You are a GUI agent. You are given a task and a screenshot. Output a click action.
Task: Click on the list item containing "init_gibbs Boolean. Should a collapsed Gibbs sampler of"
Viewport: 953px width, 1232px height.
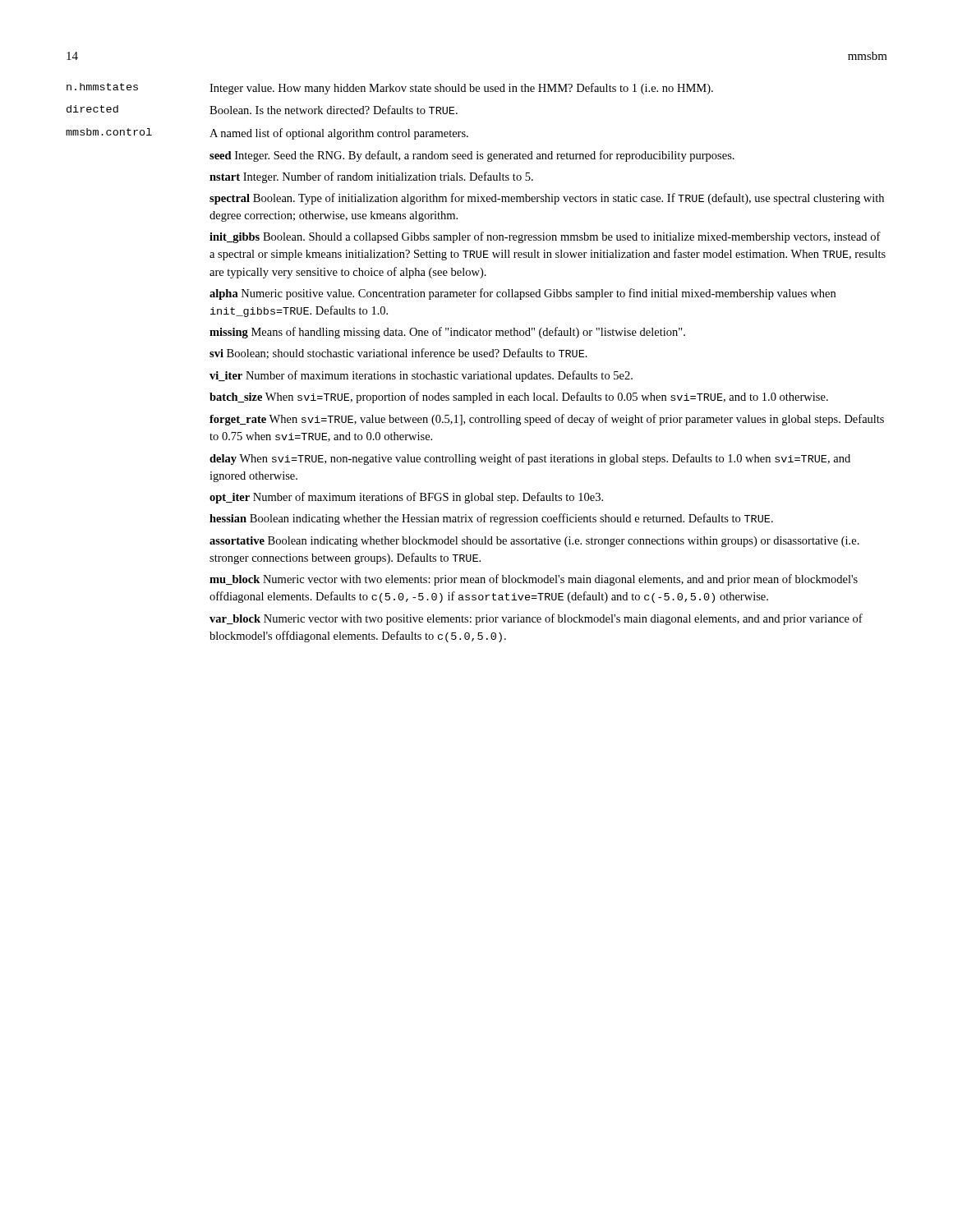pos(548,255)
